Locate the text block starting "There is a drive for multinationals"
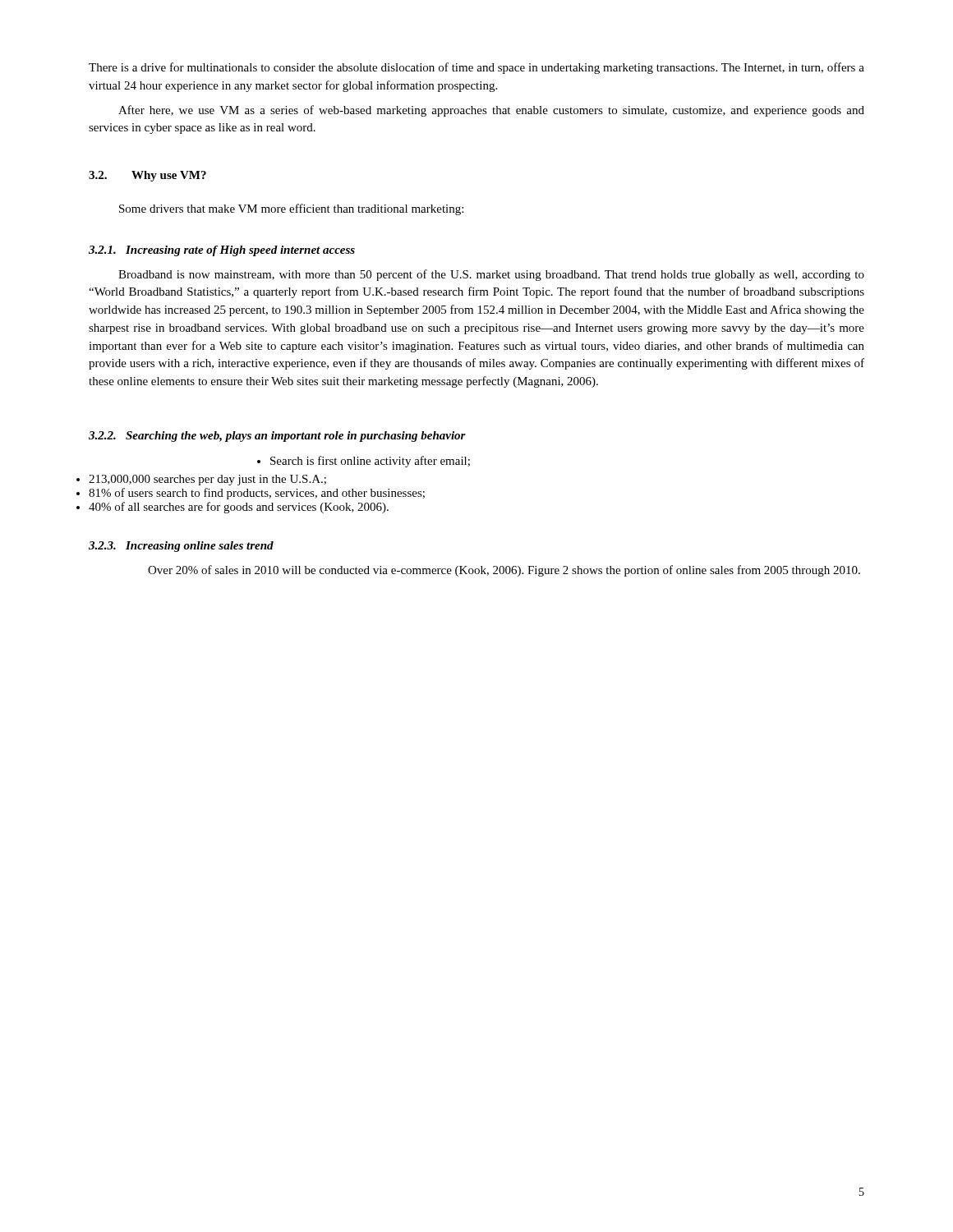 point(476,77)
